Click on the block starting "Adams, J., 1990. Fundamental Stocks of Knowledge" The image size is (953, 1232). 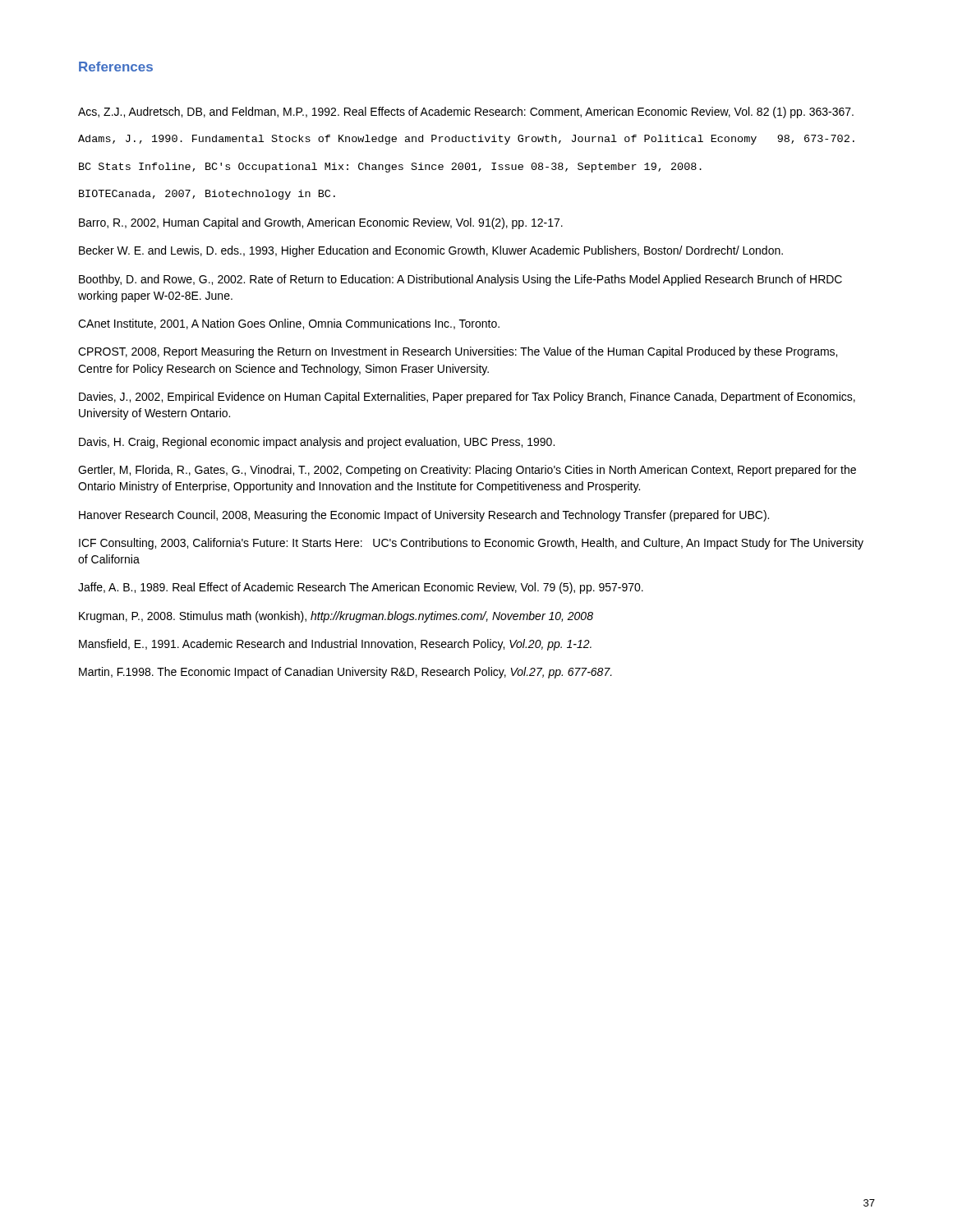[467, 139]
